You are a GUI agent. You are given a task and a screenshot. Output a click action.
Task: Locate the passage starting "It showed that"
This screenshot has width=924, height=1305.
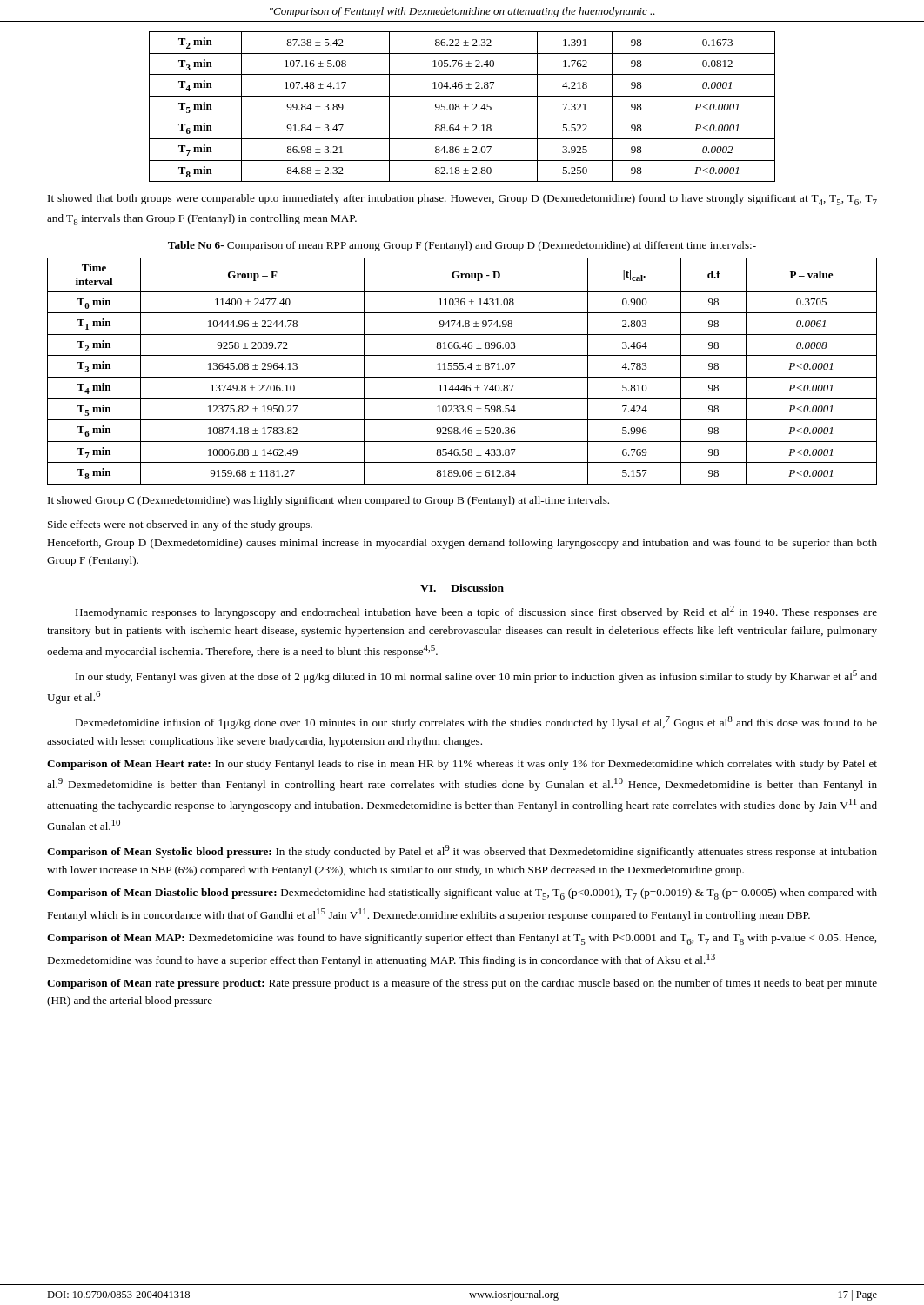(462, 209)
